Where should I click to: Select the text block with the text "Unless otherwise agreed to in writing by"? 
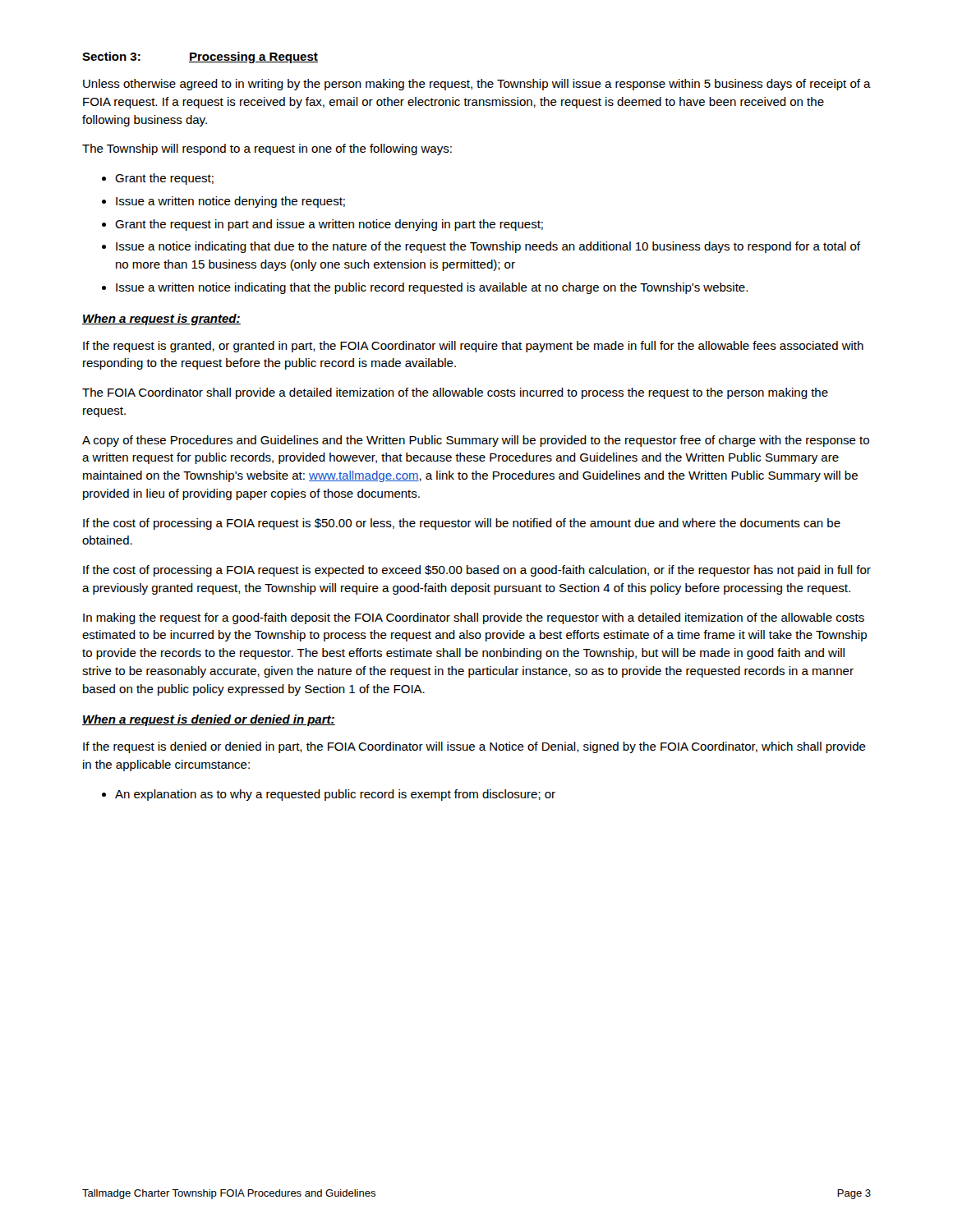coord(476,102)
